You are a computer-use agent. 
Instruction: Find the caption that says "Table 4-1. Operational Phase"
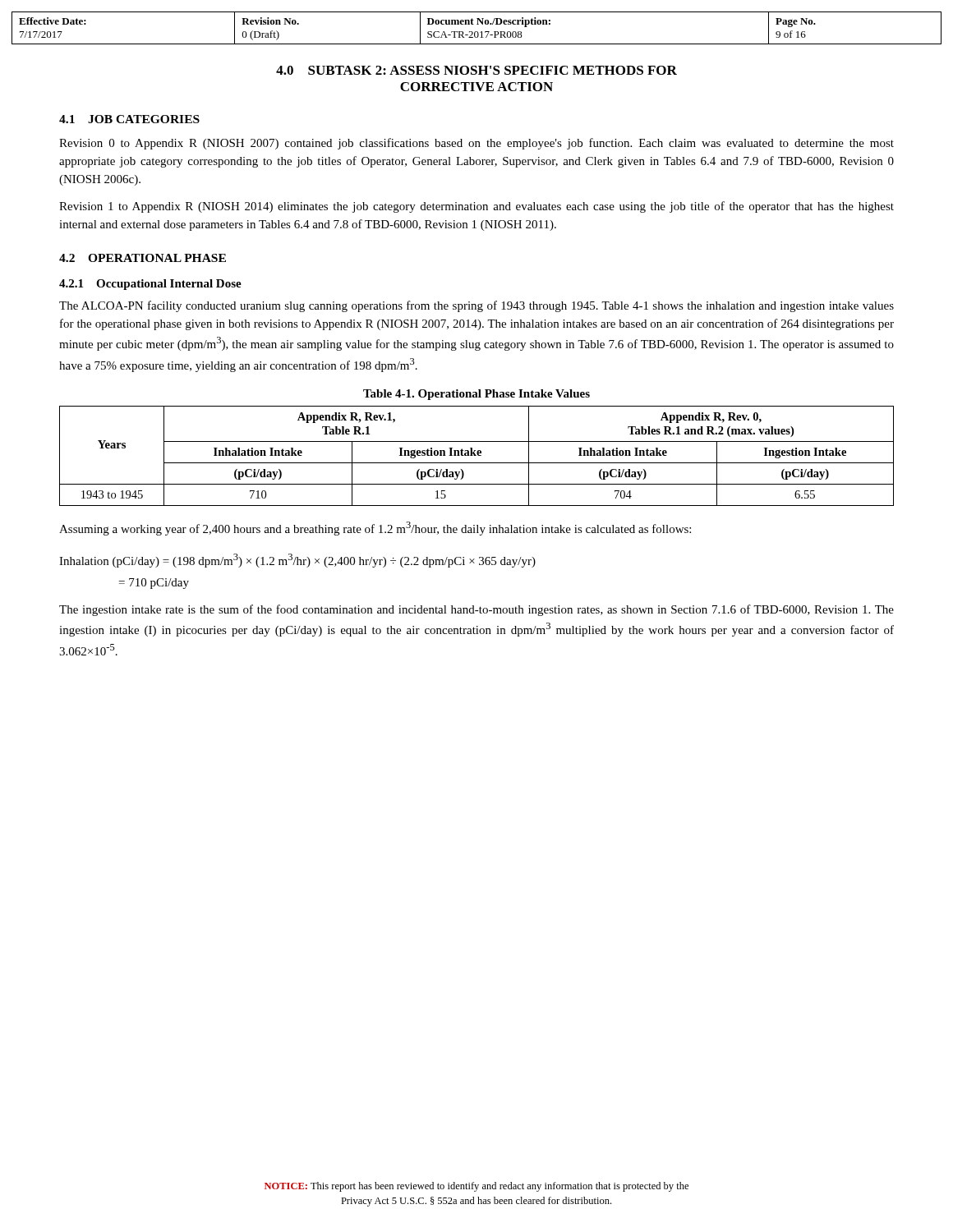point(476,393)
